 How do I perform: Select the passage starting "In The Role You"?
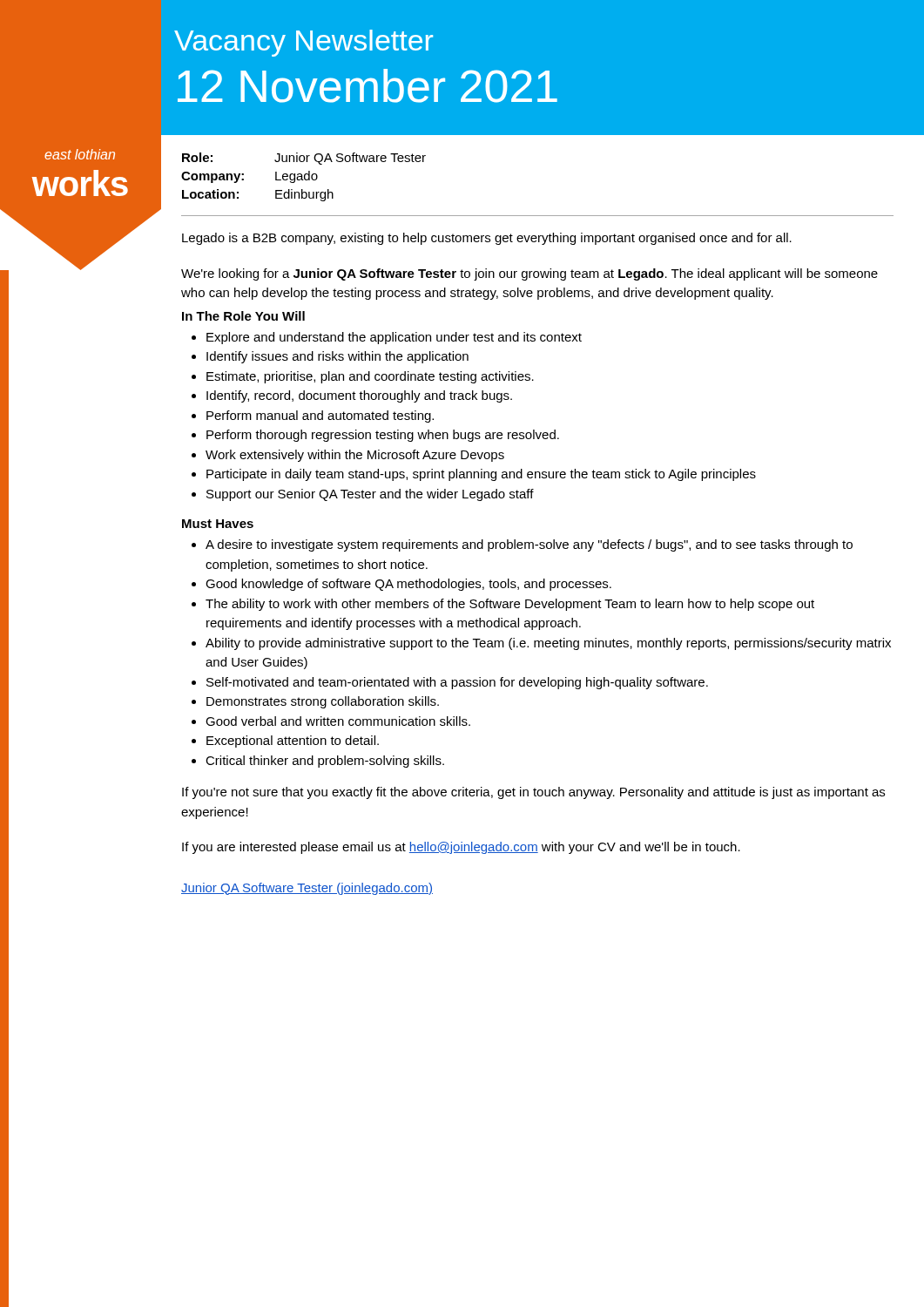[x=243, y=315]
